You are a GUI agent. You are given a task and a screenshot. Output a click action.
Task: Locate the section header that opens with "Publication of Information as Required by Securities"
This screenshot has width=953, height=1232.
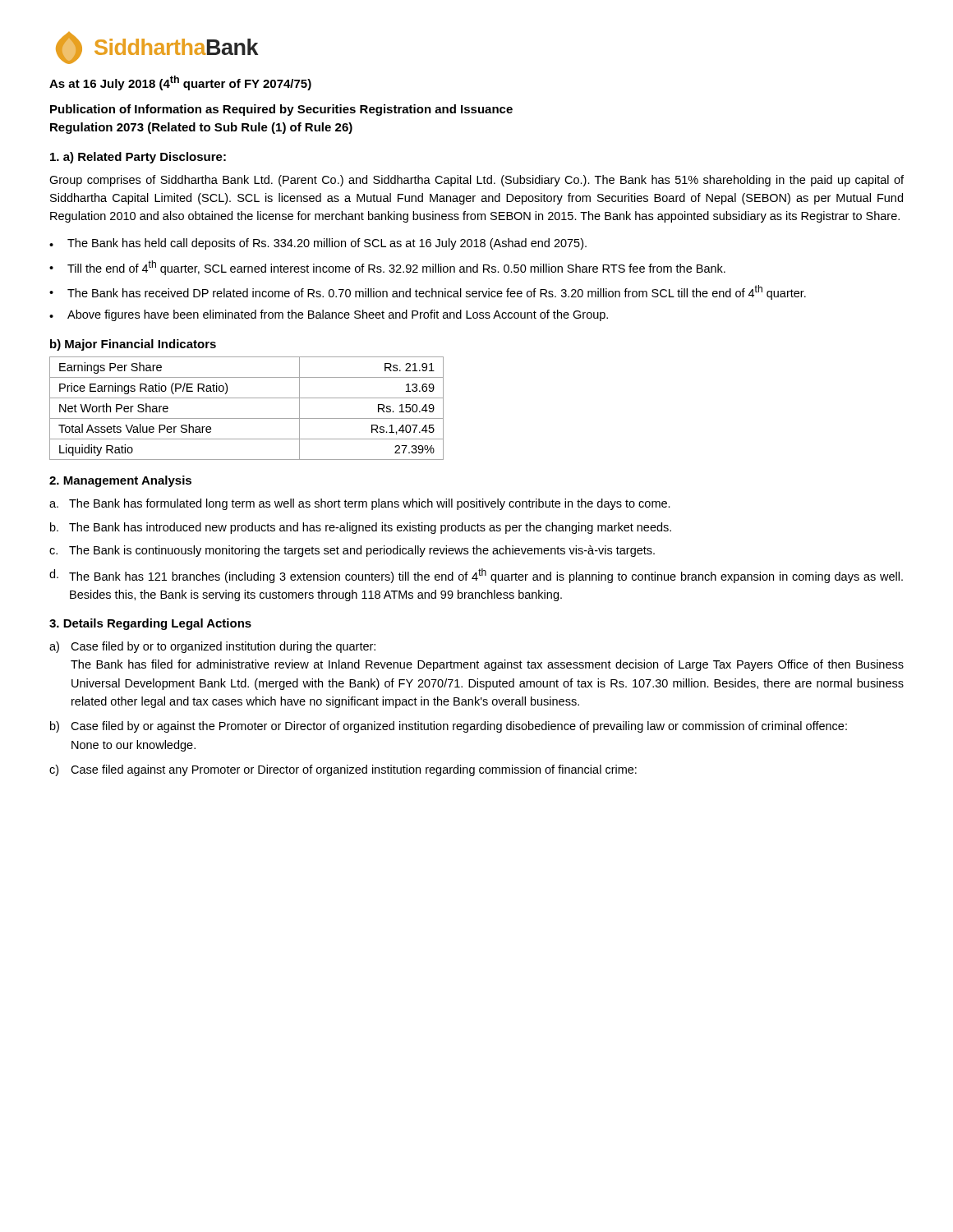281,118
